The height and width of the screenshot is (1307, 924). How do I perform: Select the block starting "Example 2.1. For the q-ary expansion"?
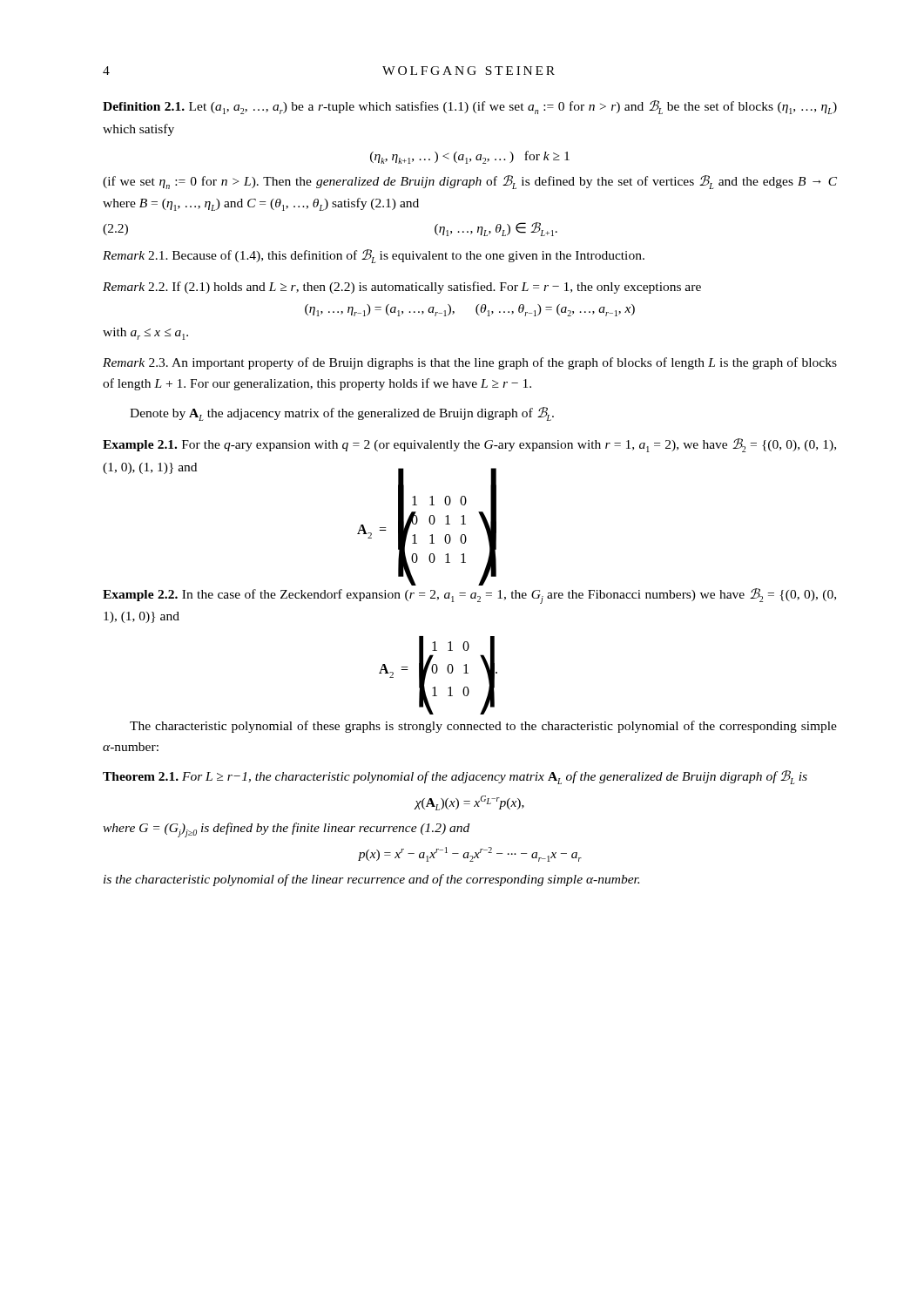coord(470,455)
